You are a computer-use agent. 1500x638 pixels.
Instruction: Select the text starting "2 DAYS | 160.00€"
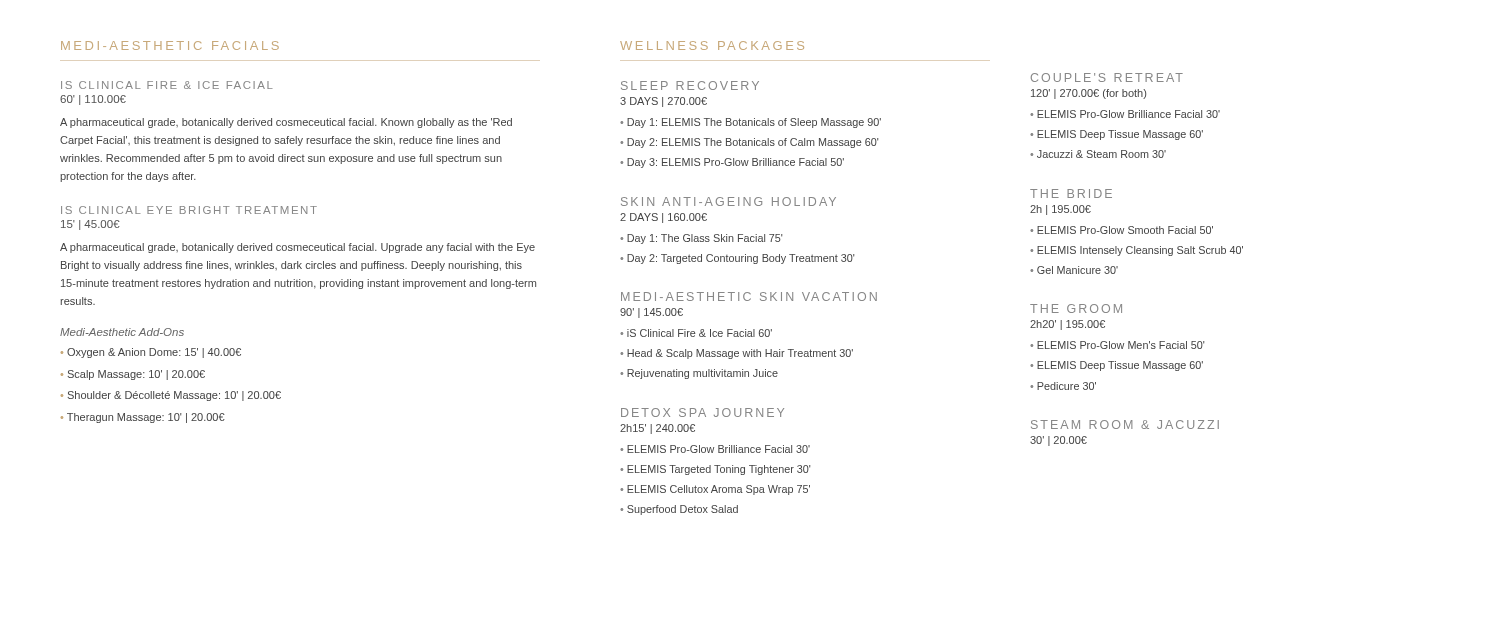click(x=664, y=218)
